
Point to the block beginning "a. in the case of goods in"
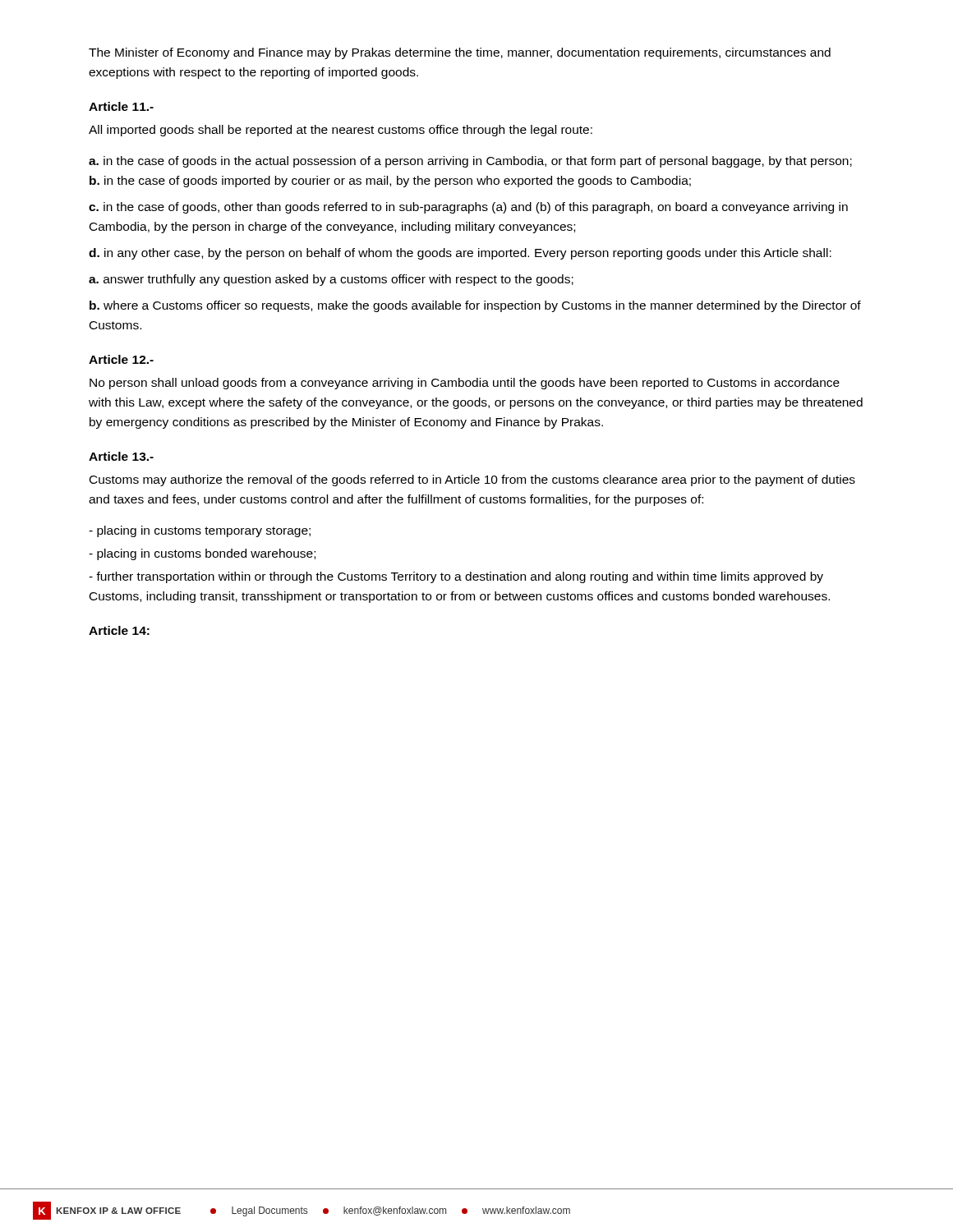471,171
